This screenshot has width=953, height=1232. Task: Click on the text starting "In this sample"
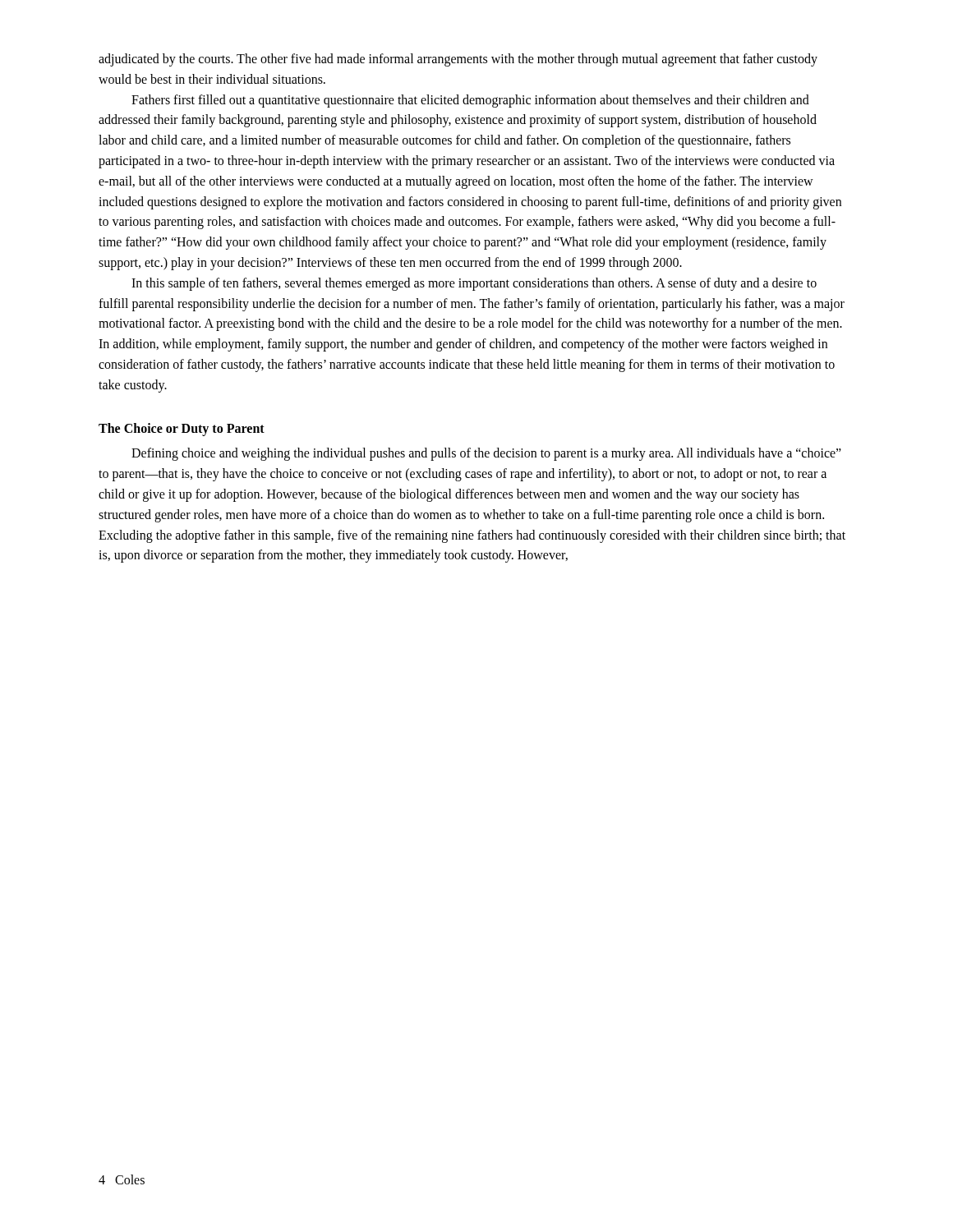pos(472,334)
